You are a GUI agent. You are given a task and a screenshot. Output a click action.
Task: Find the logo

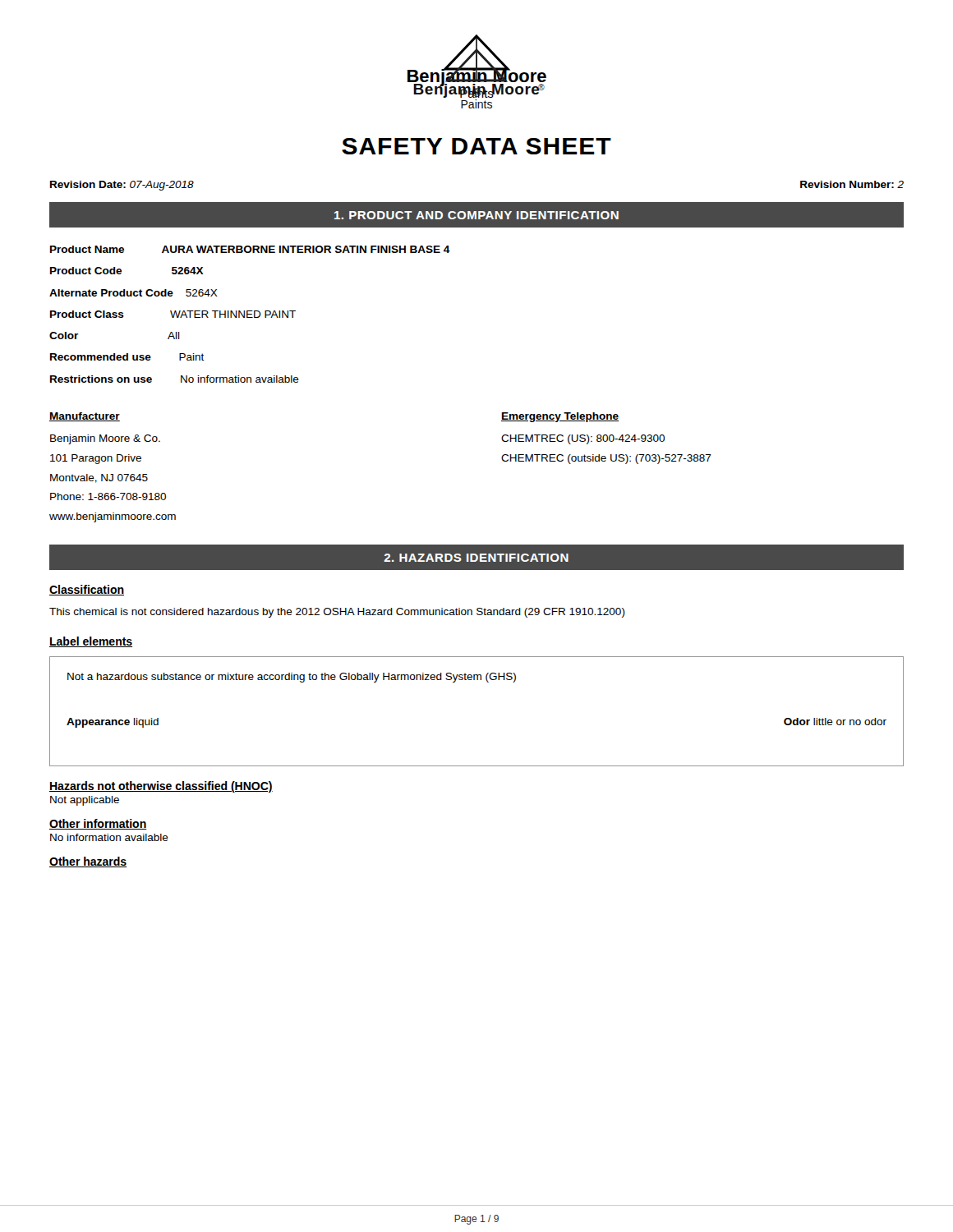(x=476, y=88)
